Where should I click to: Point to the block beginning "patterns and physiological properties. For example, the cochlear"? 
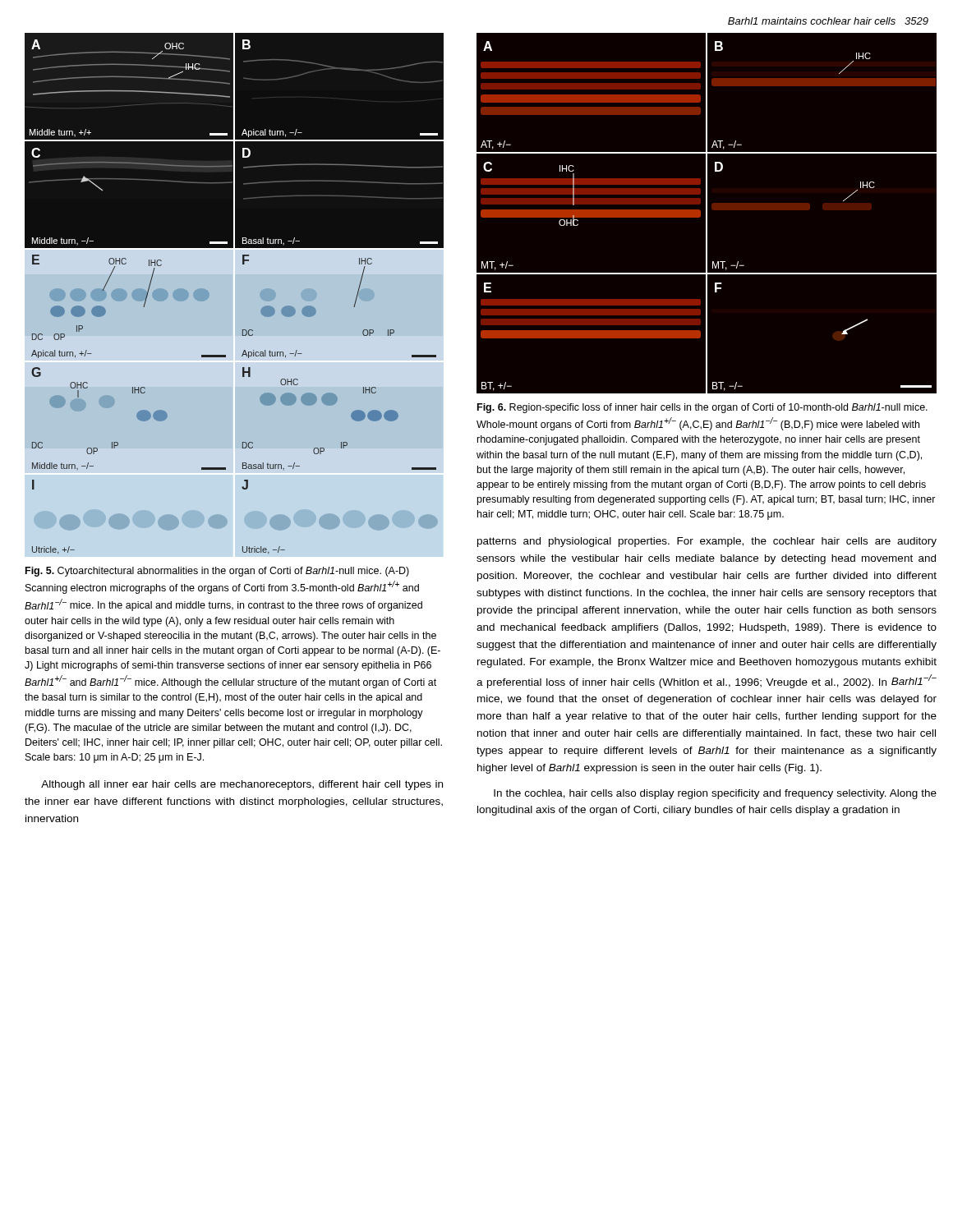pos(707,654)
